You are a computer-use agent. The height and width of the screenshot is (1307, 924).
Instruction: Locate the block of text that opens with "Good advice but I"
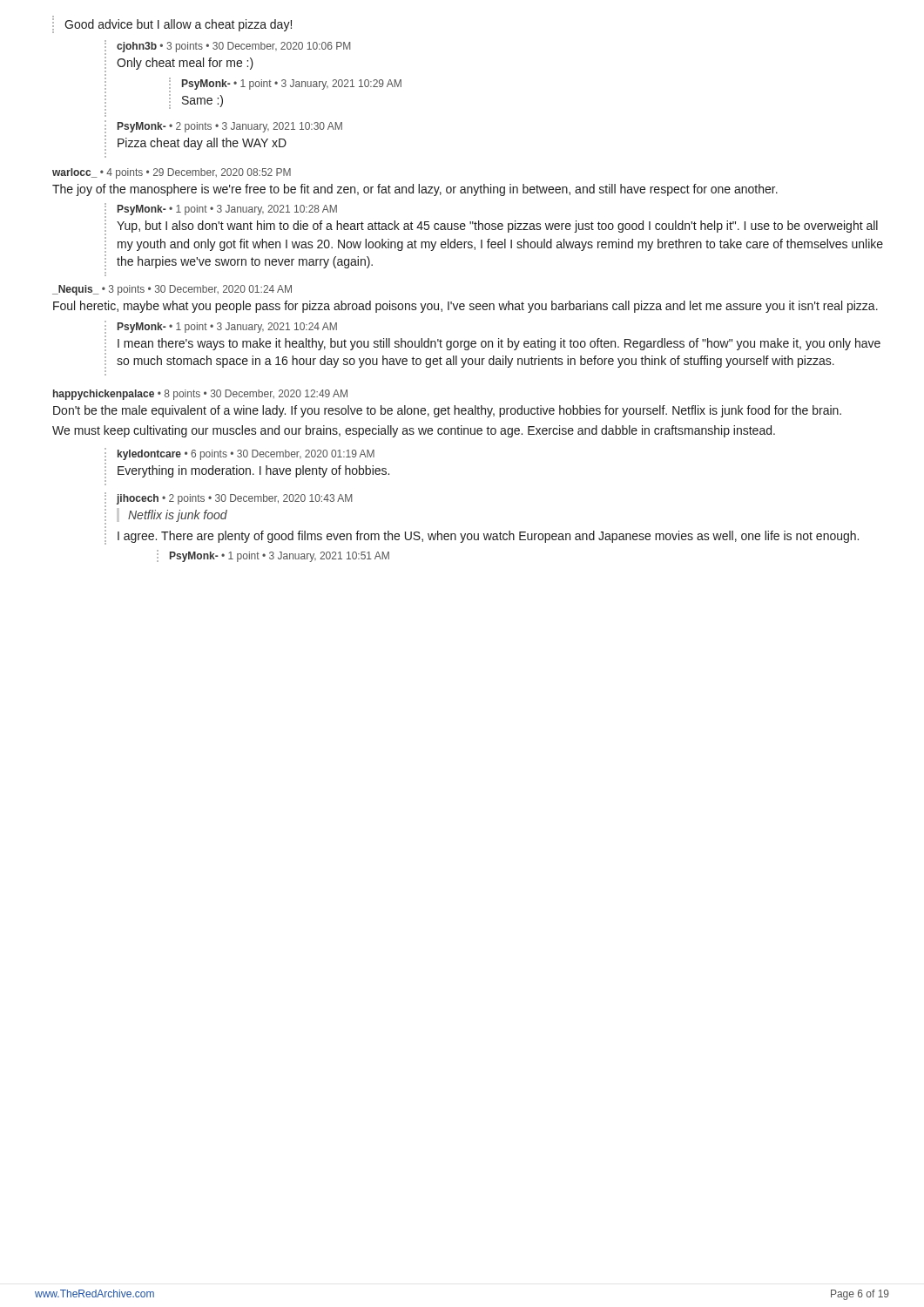(178, 25)
